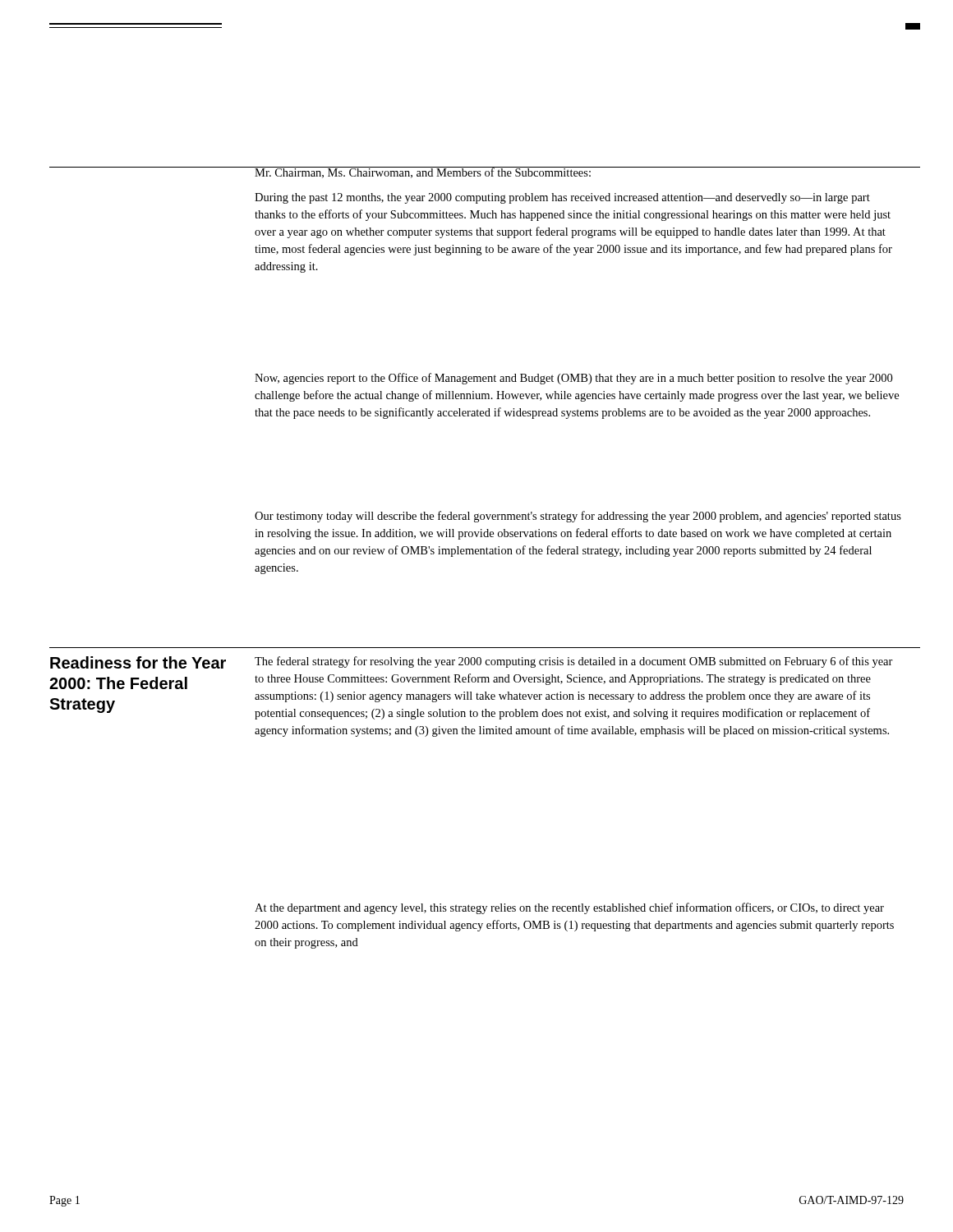Viewport: 953px width, 1232px height.
Task: Click on the text block containing "At the department and agency level,"
Action: (x=579, y=925)
